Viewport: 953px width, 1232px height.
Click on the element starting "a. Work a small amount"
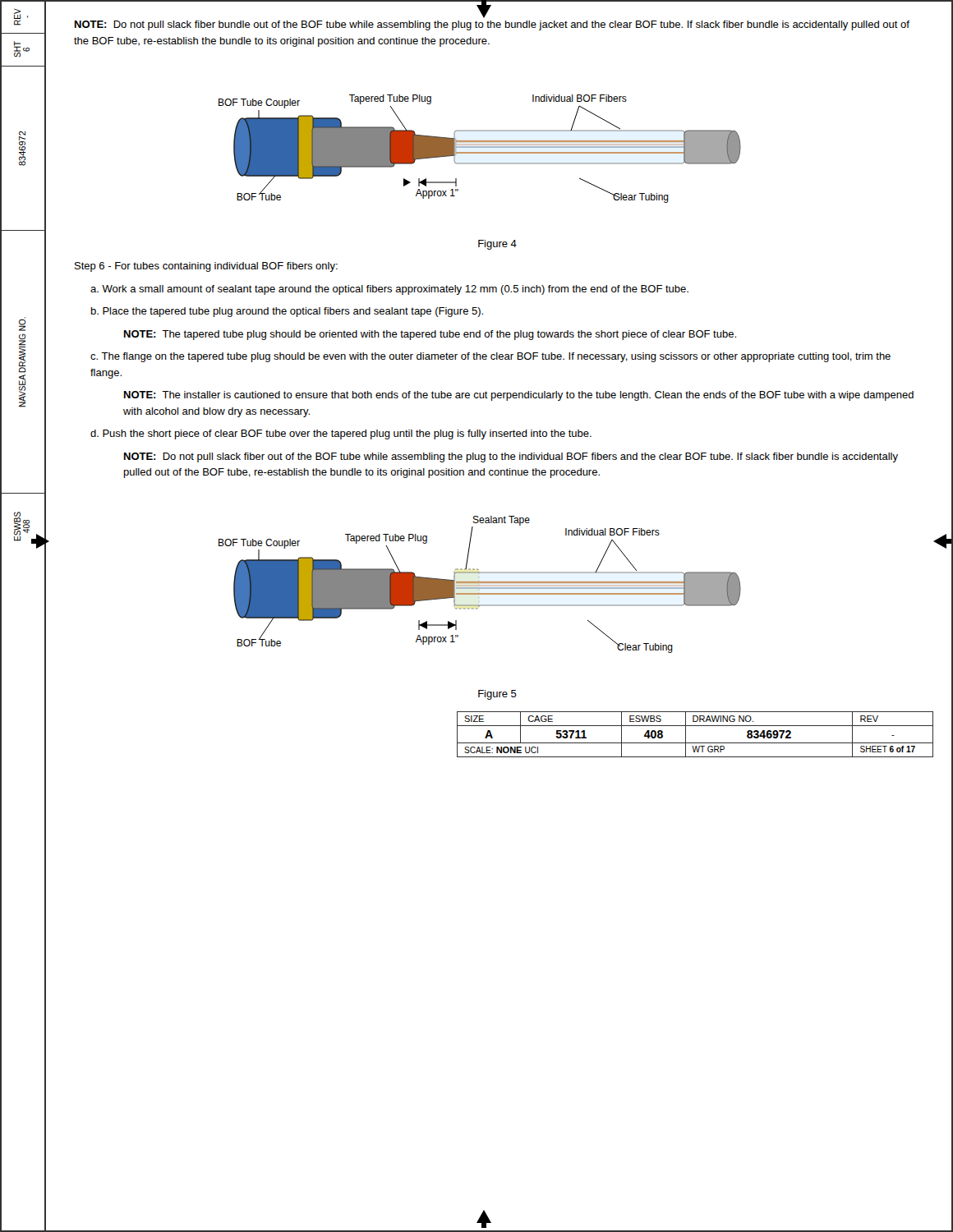(390, 288)
